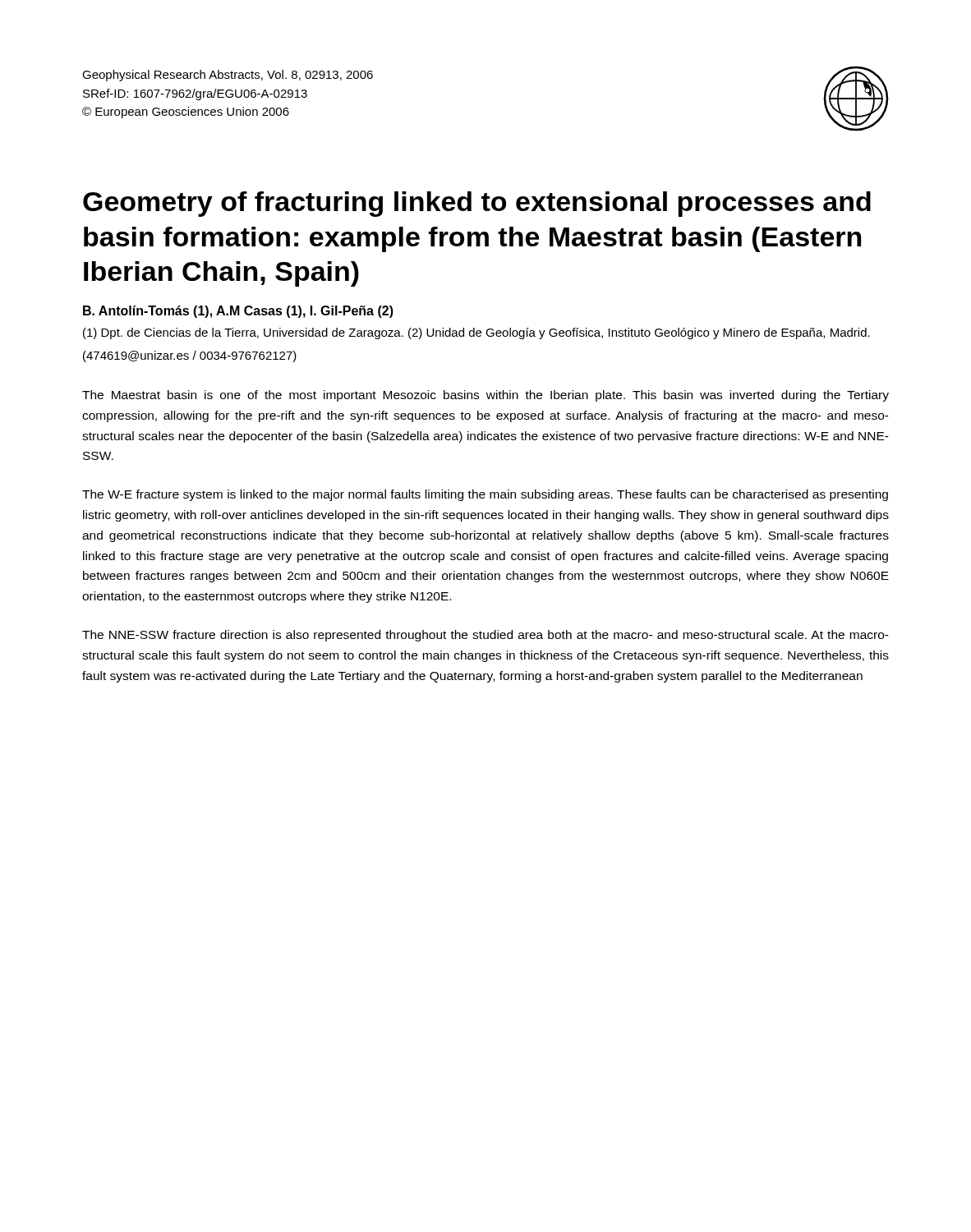Image resolution: width=971 pixels, height=1232 pixels.
Task: Select the region starting "The NNE-SSW fracture direction is also"
Action: point(486,655)
